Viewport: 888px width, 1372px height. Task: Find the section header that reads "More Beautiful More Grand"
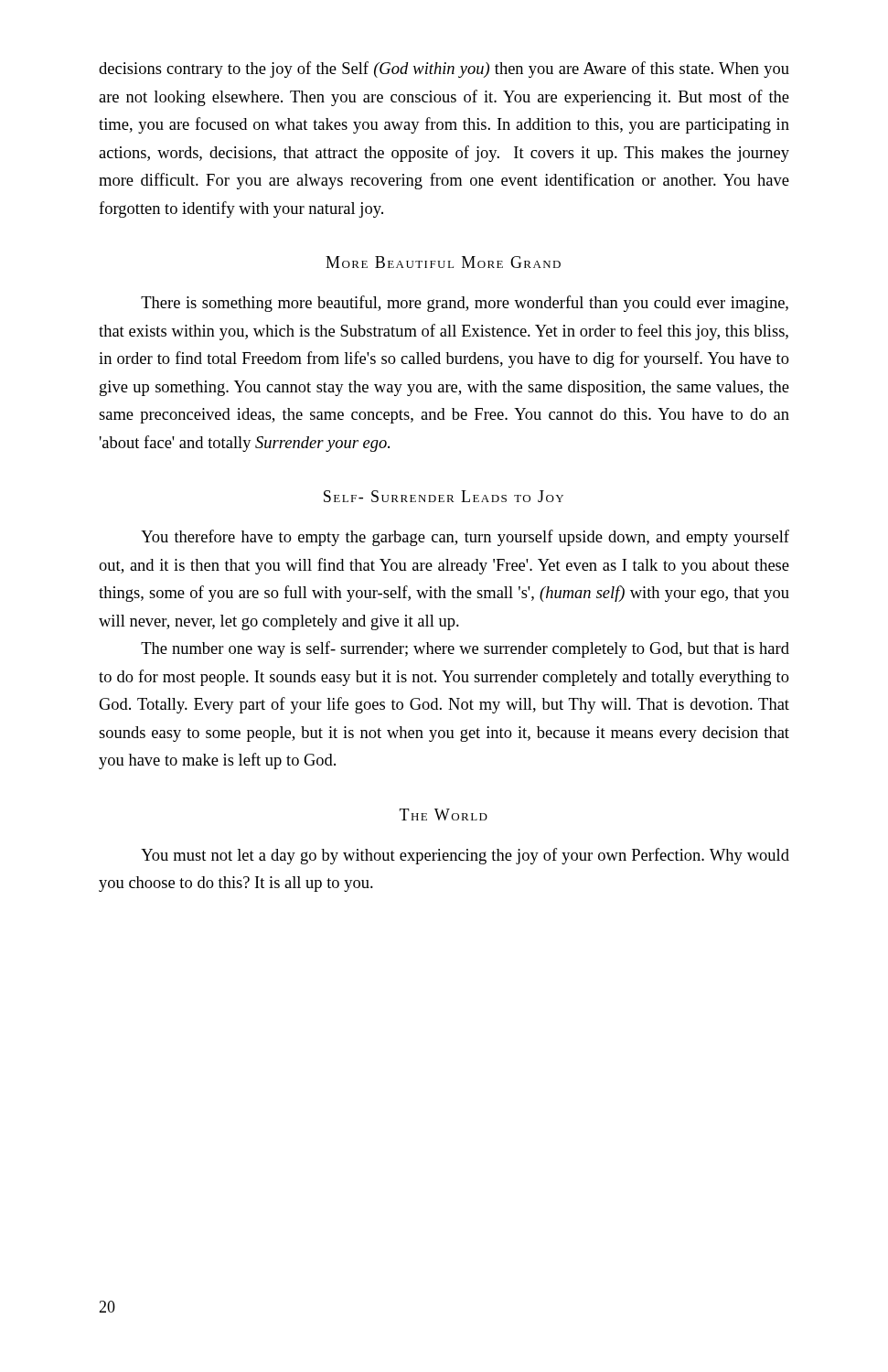(444, 263)
